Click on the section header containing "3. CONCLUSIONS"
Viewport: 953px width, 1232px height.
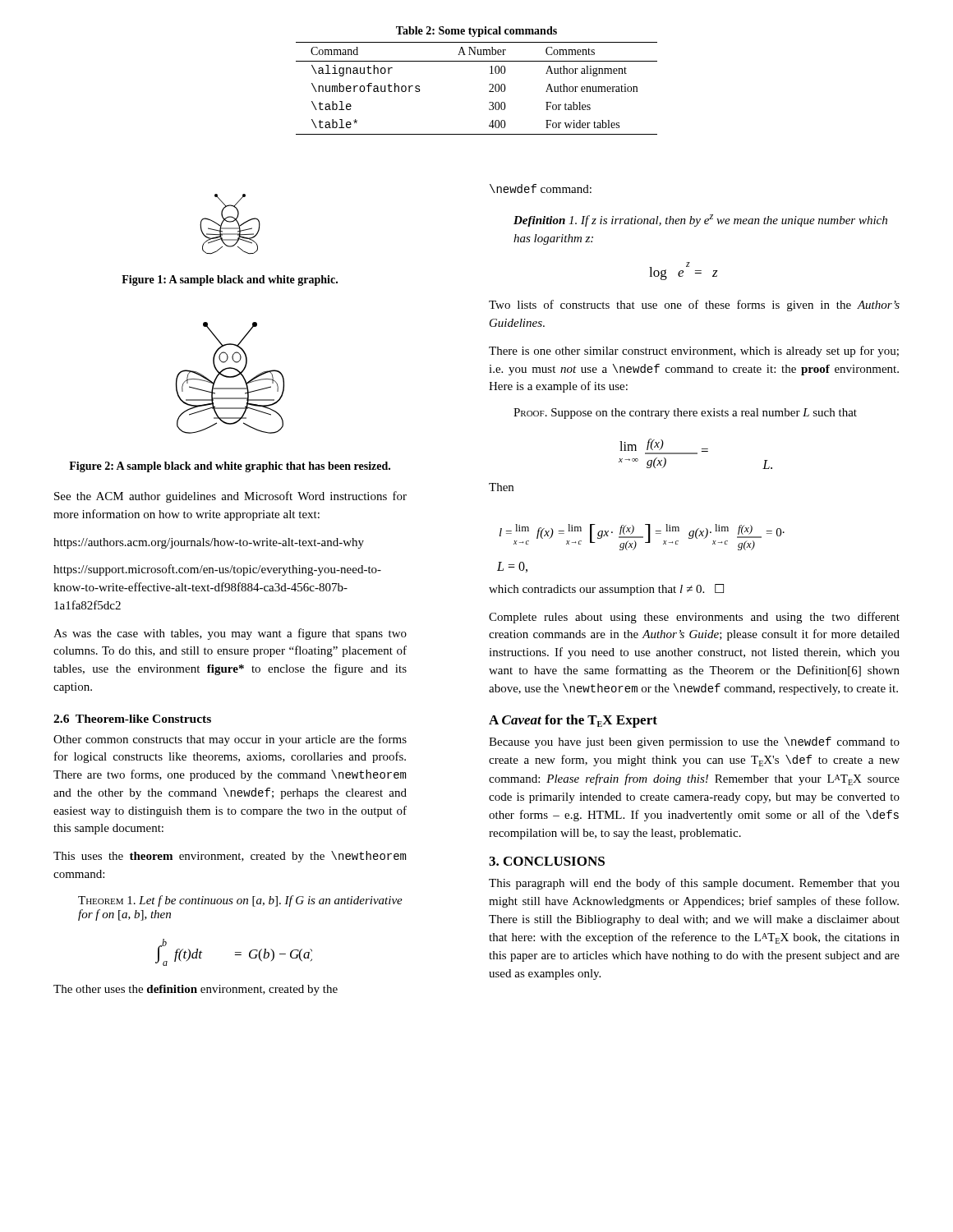547,861
